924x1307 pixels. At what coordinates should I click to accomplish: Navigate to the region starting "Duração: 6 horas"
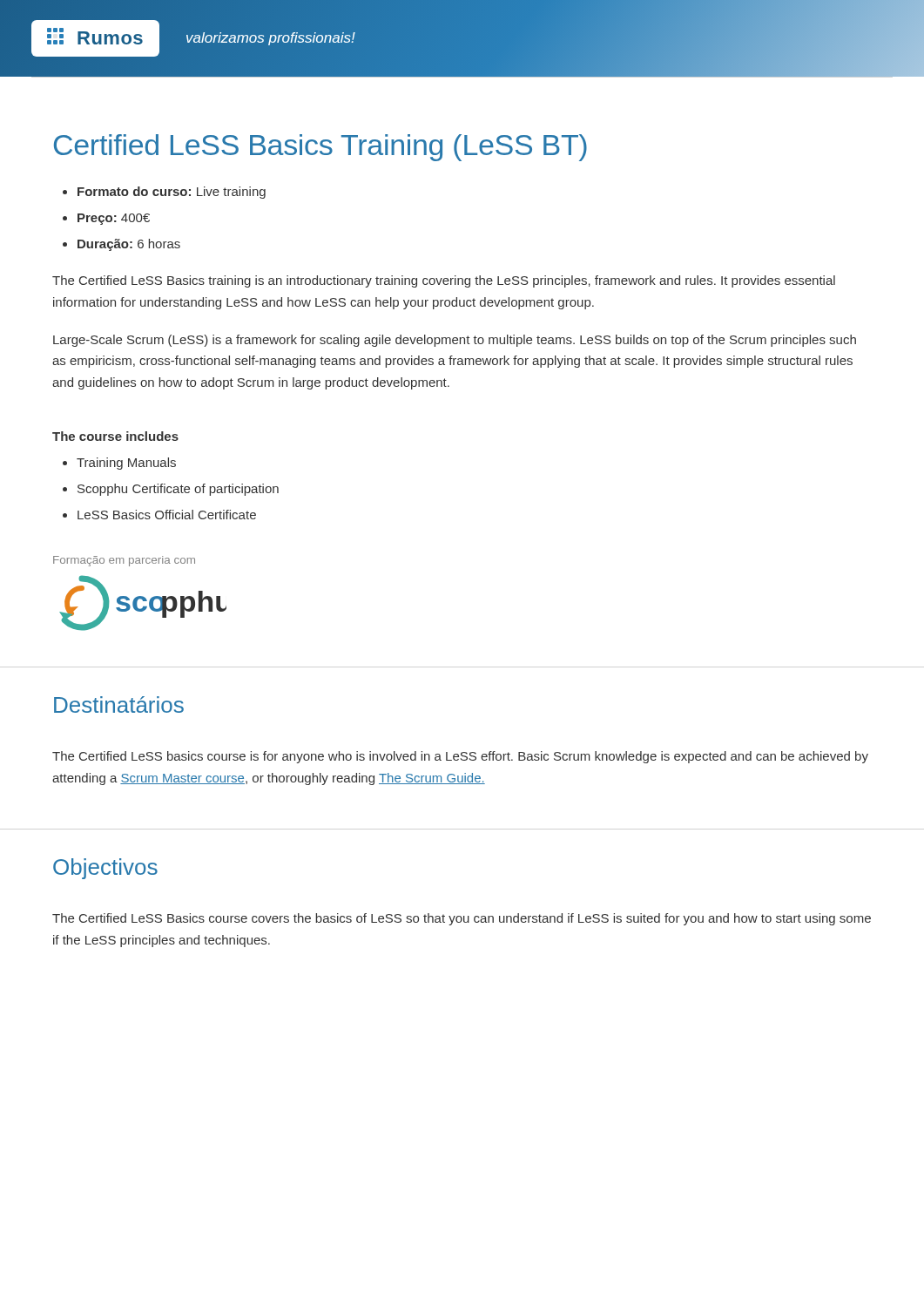click(x=121, y=245)
